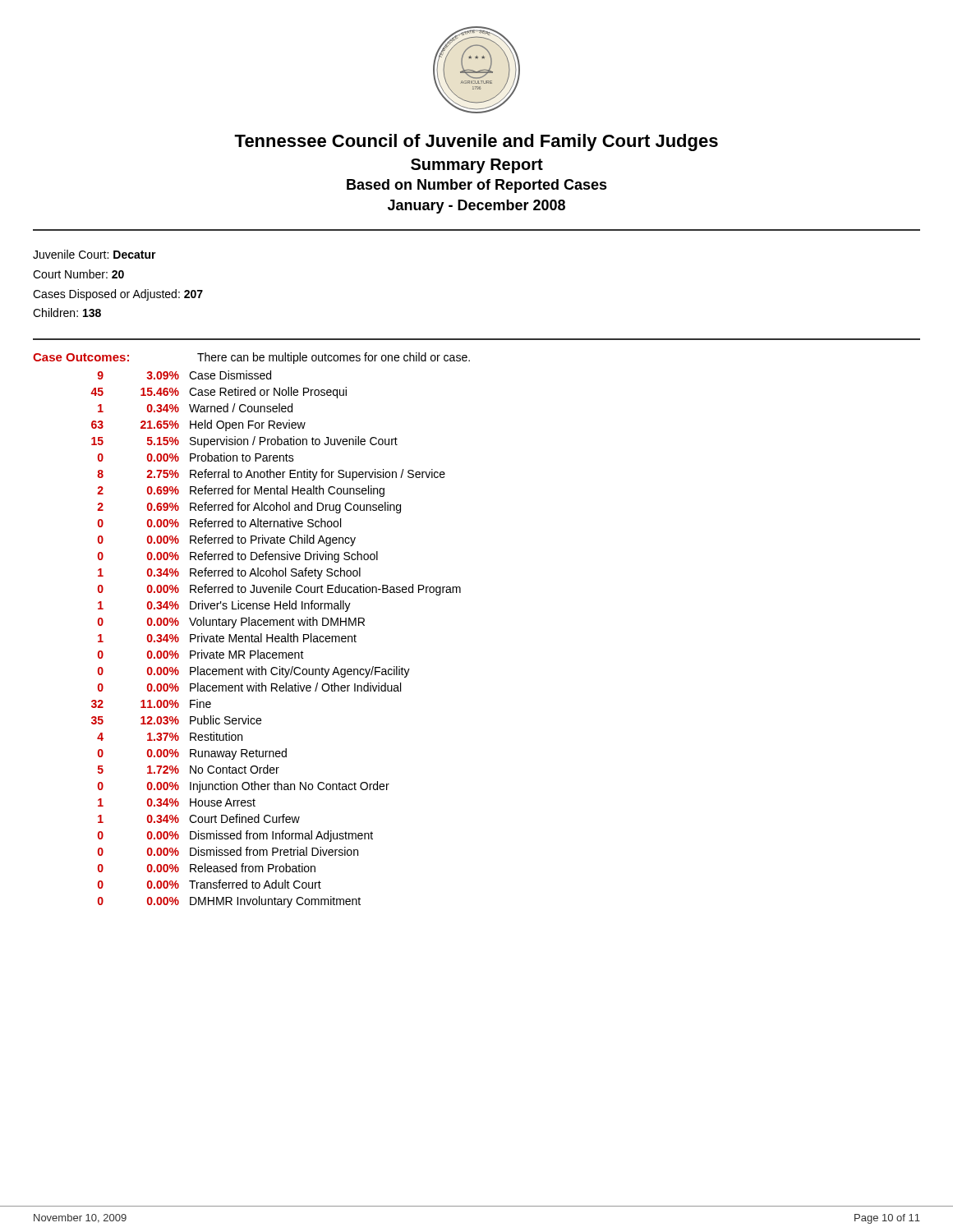Click on the text starting "Cases Disposed or Adjusted: 207"
The height and width of the screenshot is (1232, 953).
(x=118, y=294)
